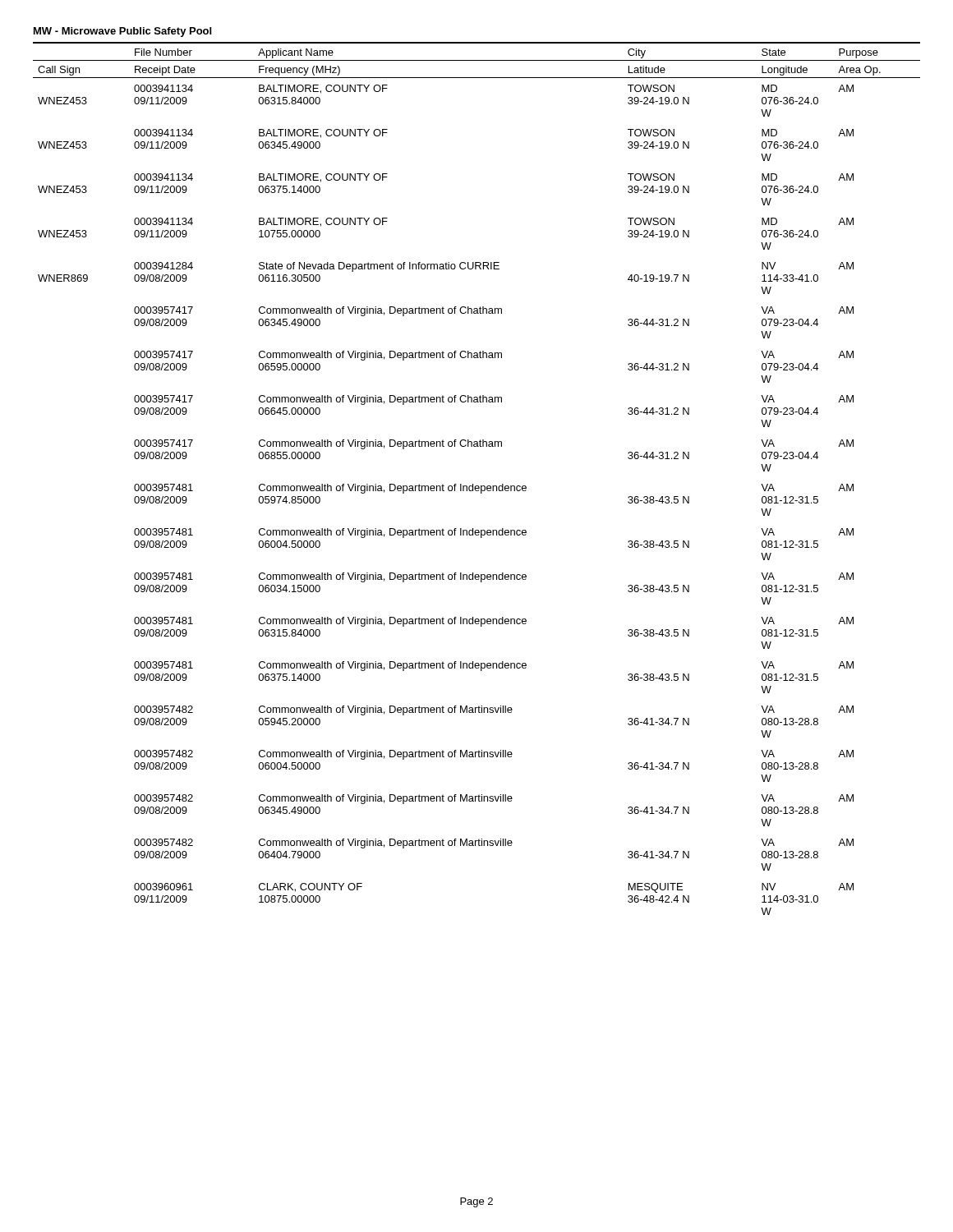
Task: Locate the table with the text "Commonwealth of Virginia, Department of"
Action: coord(476,481)
